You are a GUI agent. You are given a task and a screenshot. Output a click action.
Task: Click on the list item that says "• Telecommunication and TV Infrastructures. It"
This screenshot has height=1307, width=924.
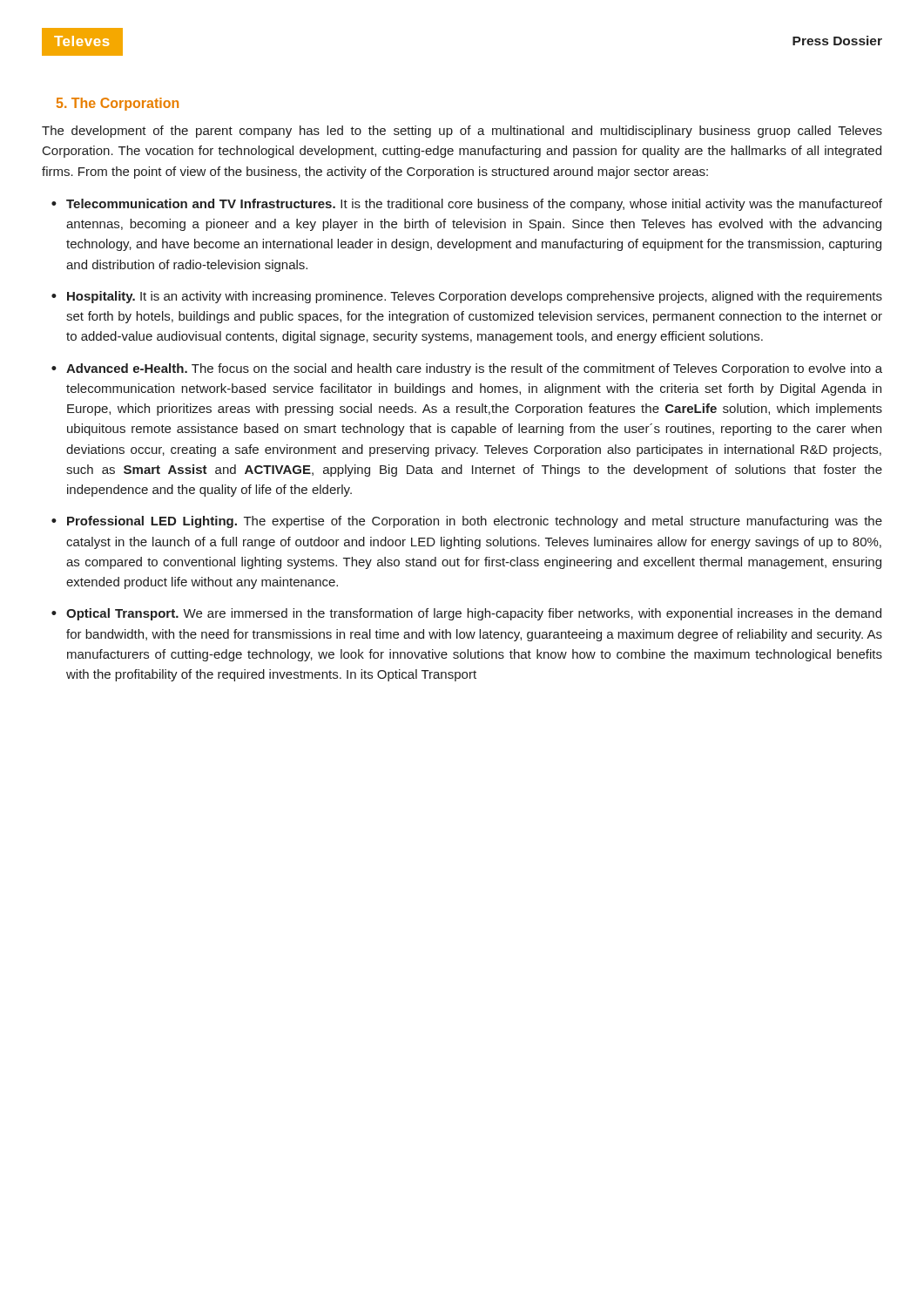coord(462,234)
